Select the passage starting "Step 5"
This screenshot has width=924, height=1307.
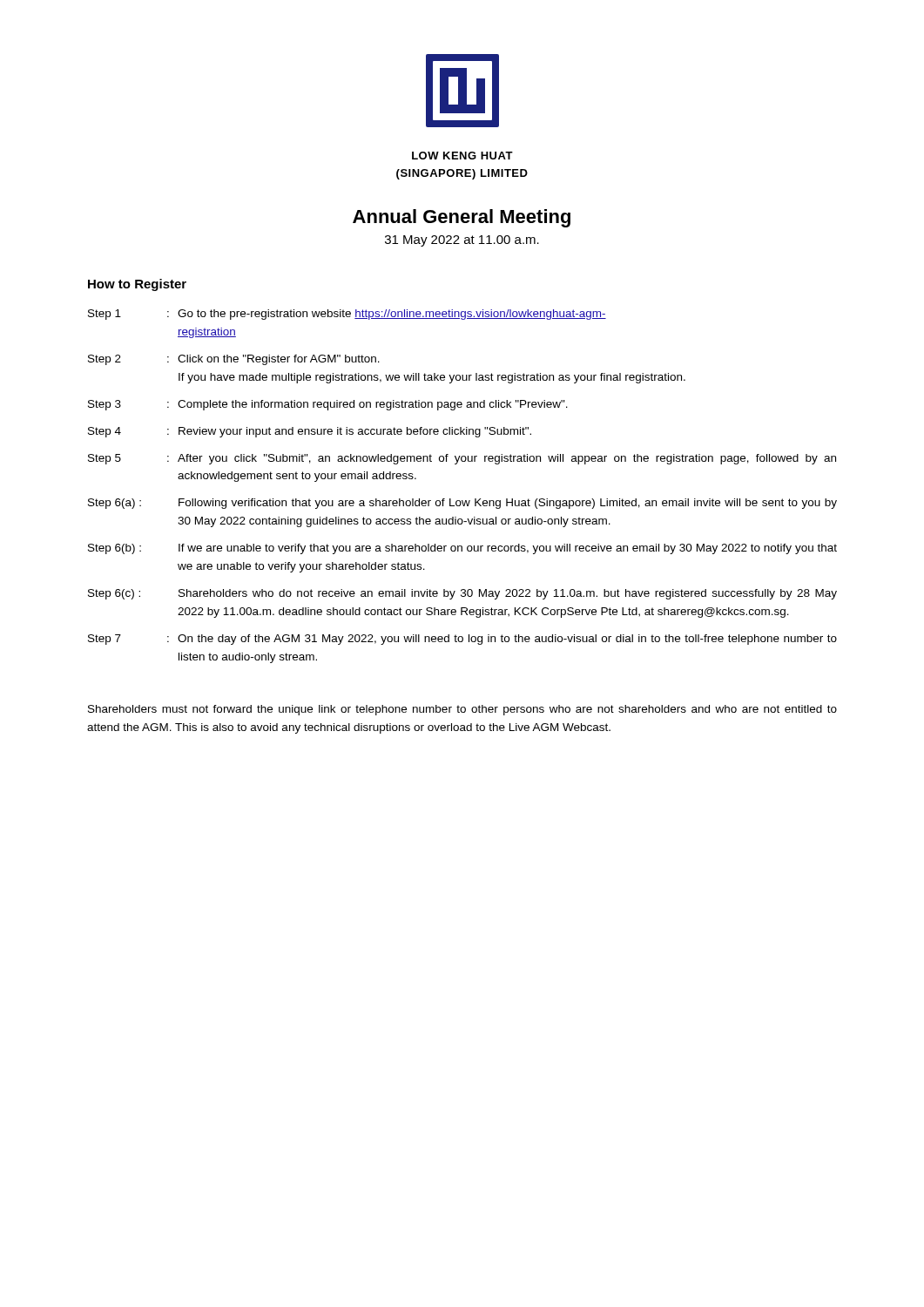pyautogui.click(x=104, y=457)
